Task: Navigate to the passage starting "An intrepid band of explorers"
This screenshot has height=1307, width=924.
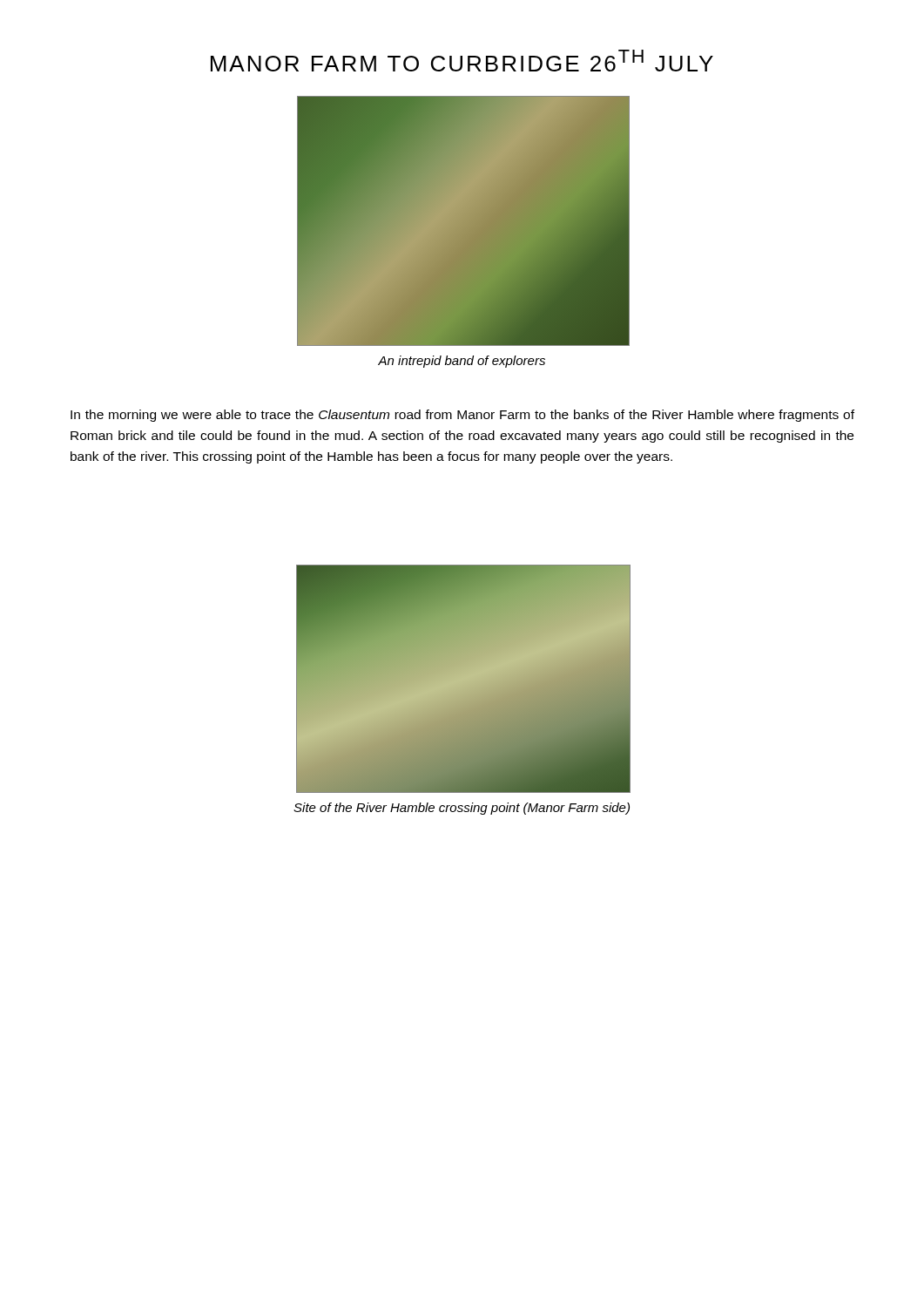Action: pyautogui.click(x=462, y=360)
